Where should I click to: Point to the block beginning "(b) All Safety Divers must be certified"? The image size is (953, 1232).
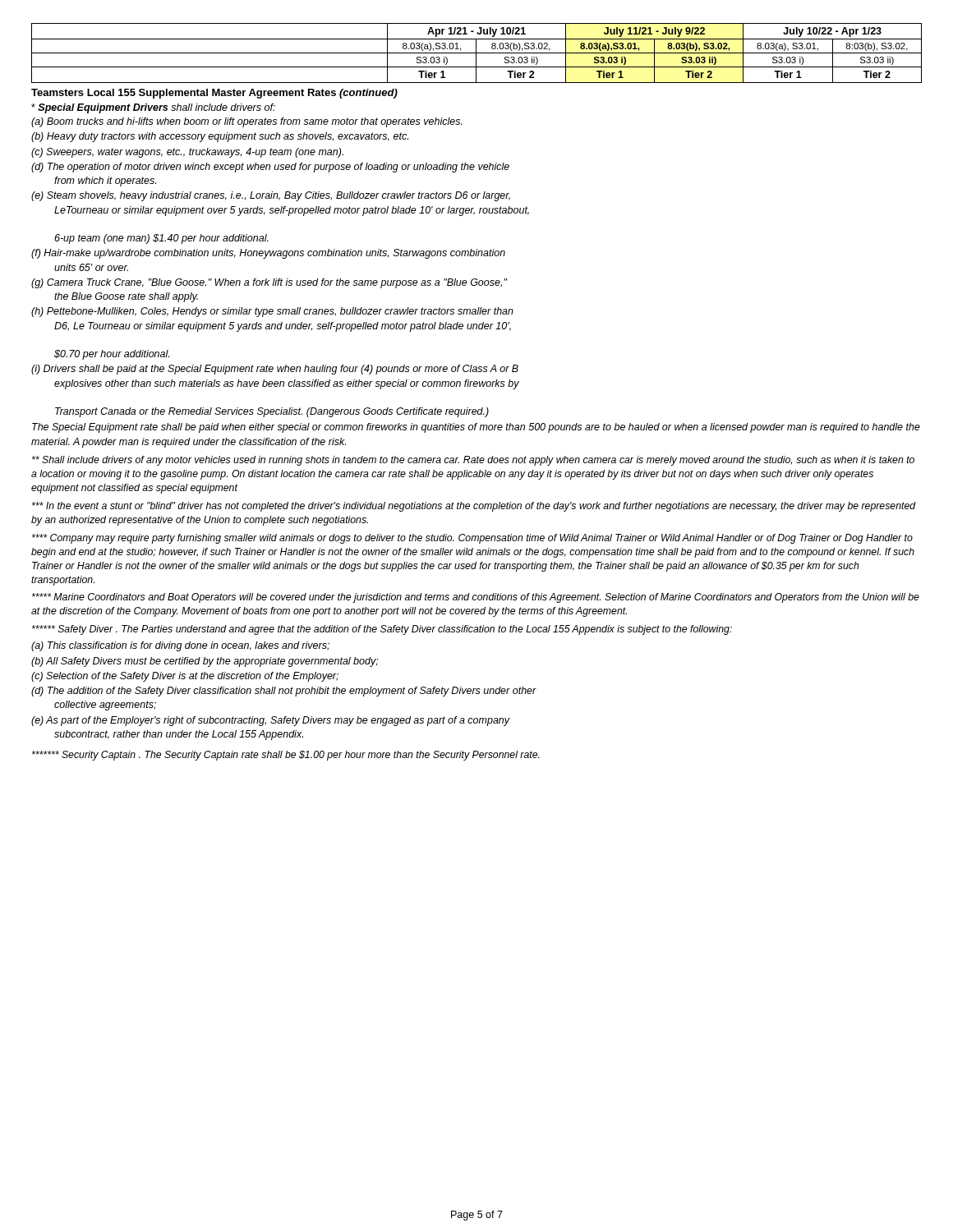(205, 661)
